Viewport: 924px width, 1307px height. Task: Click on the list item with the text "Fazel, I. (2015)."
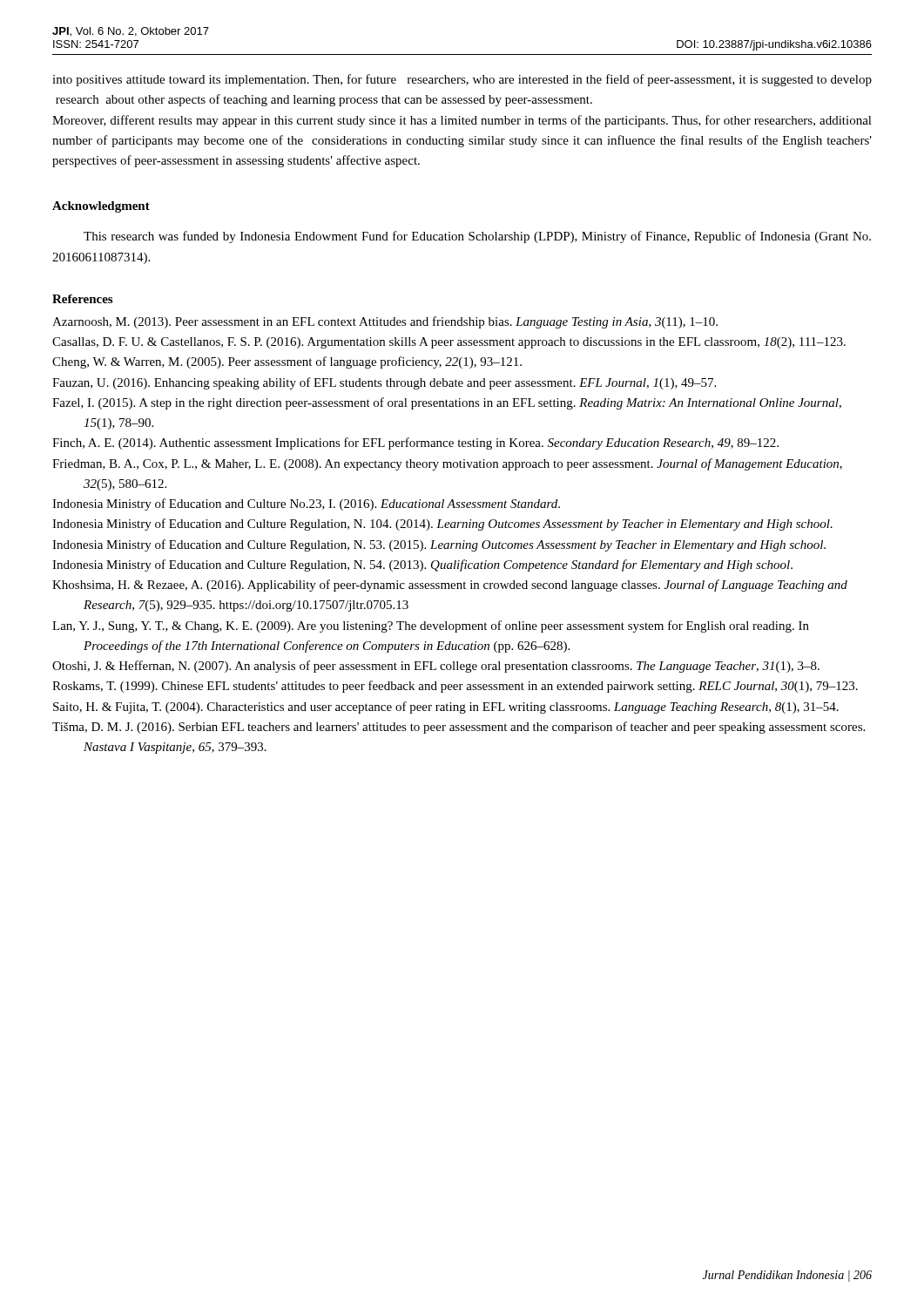click(447, 412)
